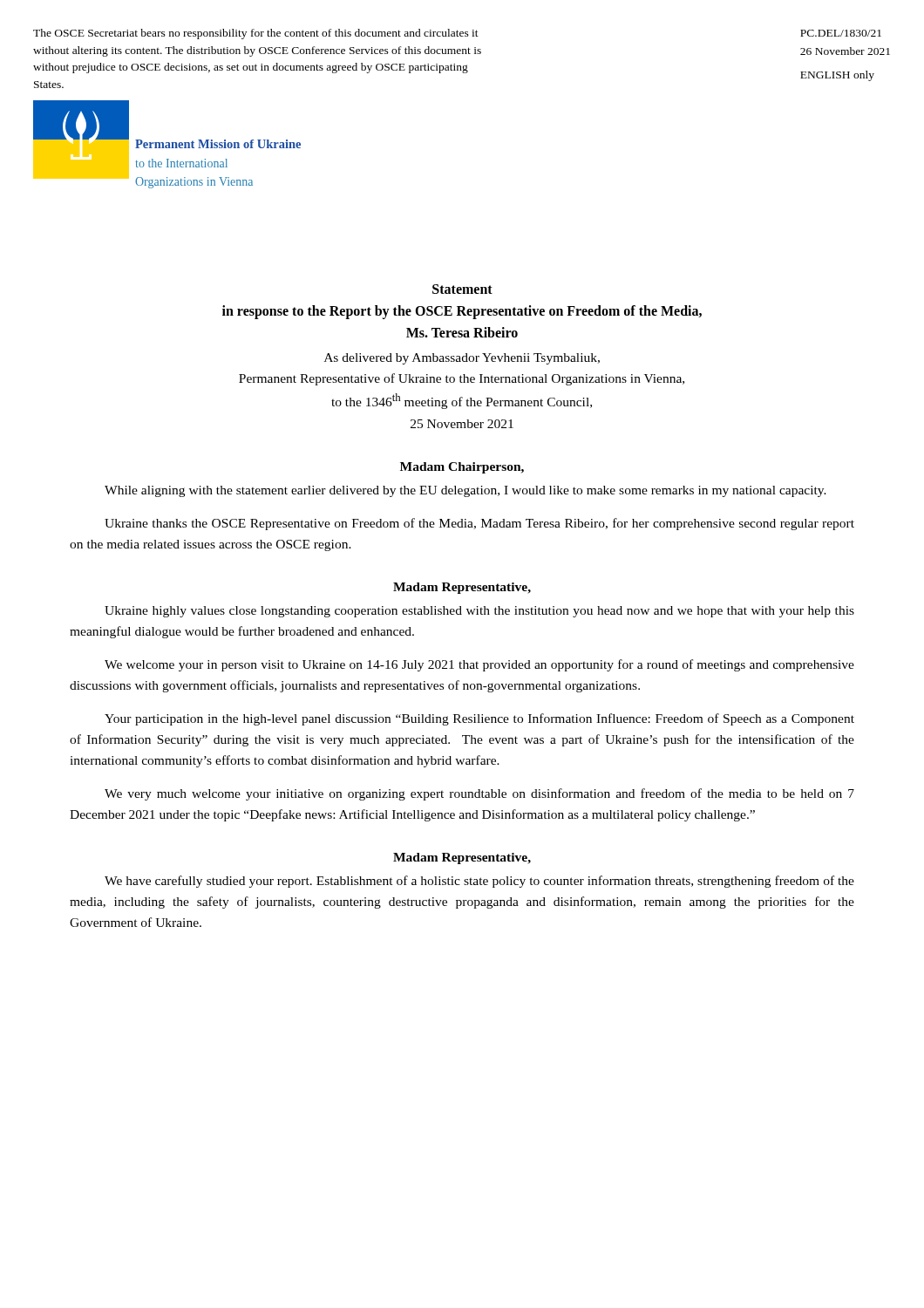This screenshot has height=1308, width=924.
Task: Point to the block beginning "Permanent Mission of Ukraine to the InternationalOrganizations"
Action: click(218, 163)
